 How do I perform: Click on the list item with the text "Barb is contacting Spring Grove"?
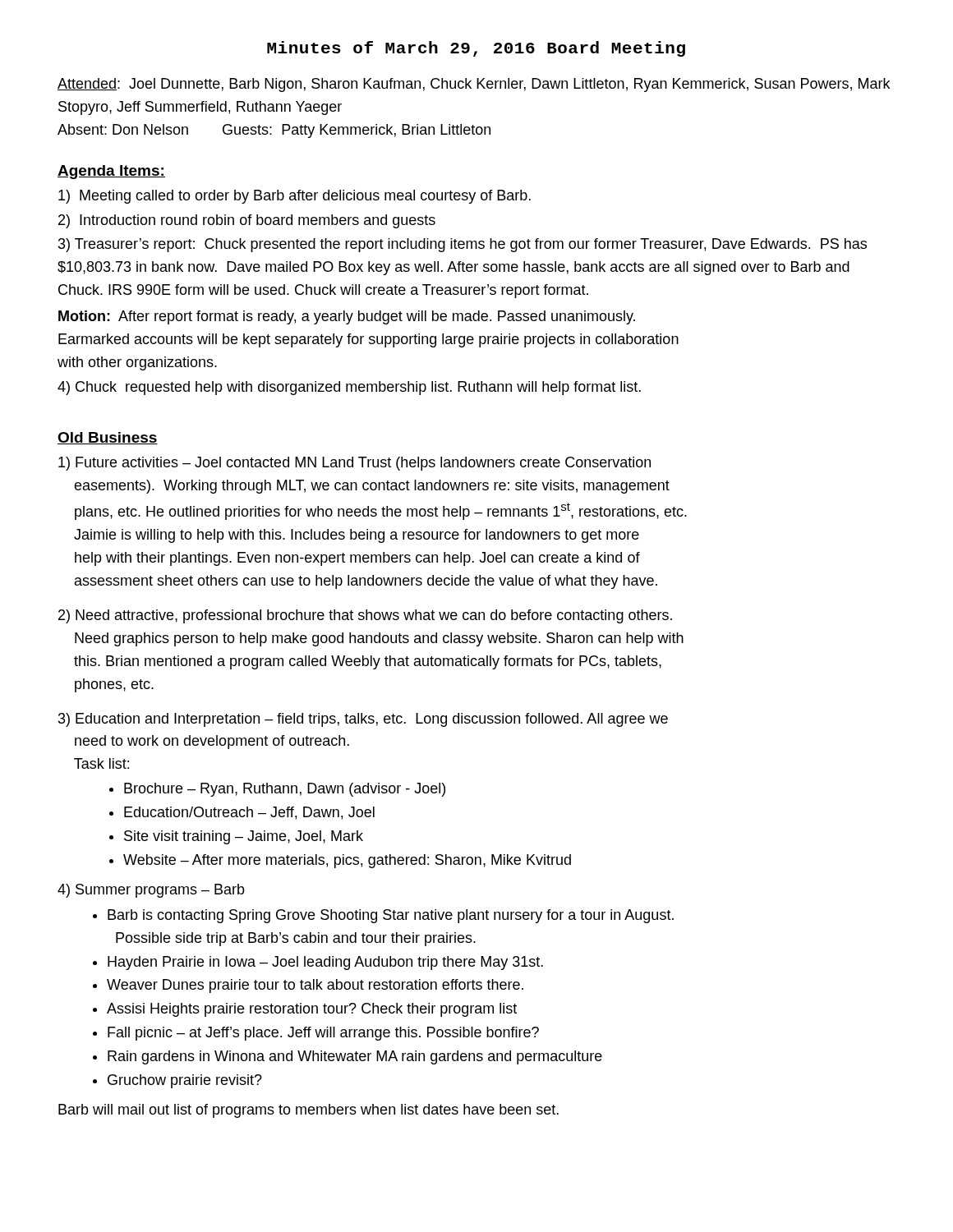click(391, 926)
